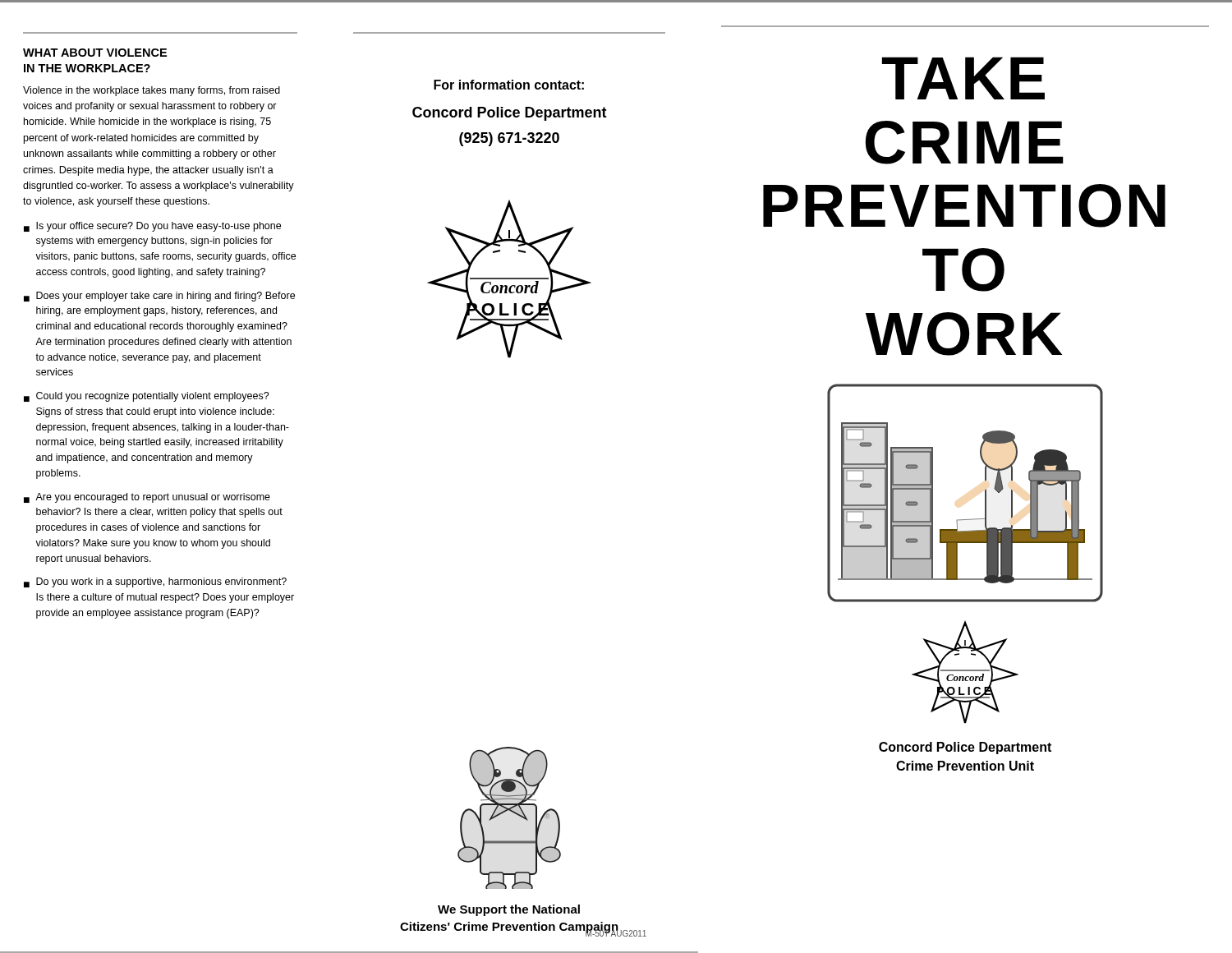The height and width of the screenshot is (953, 1232).
Task: Locate the list item that reads "■ Do you"
Action: point(160,598)
